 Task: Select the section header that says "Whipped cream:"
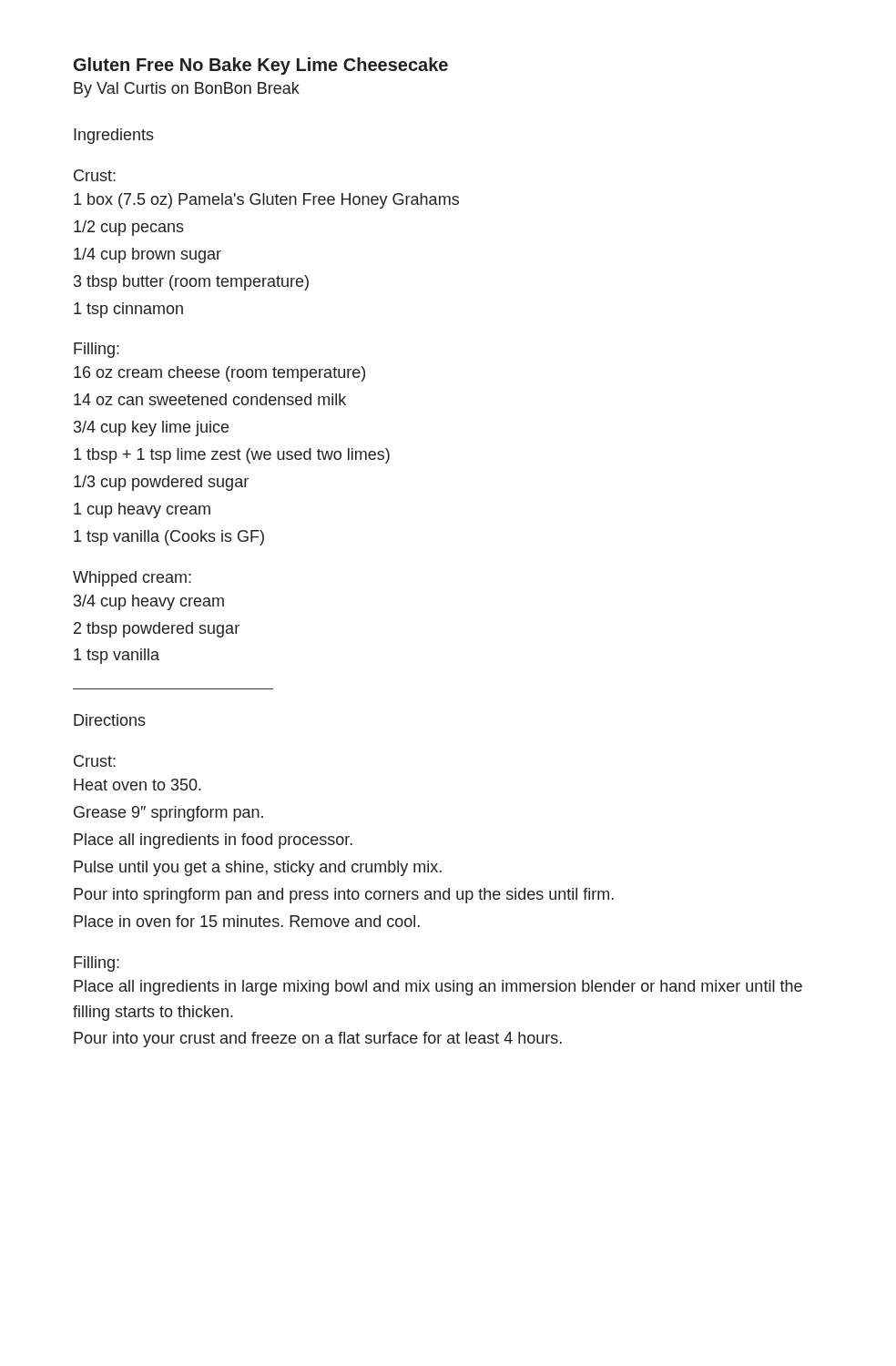[133, 577]
